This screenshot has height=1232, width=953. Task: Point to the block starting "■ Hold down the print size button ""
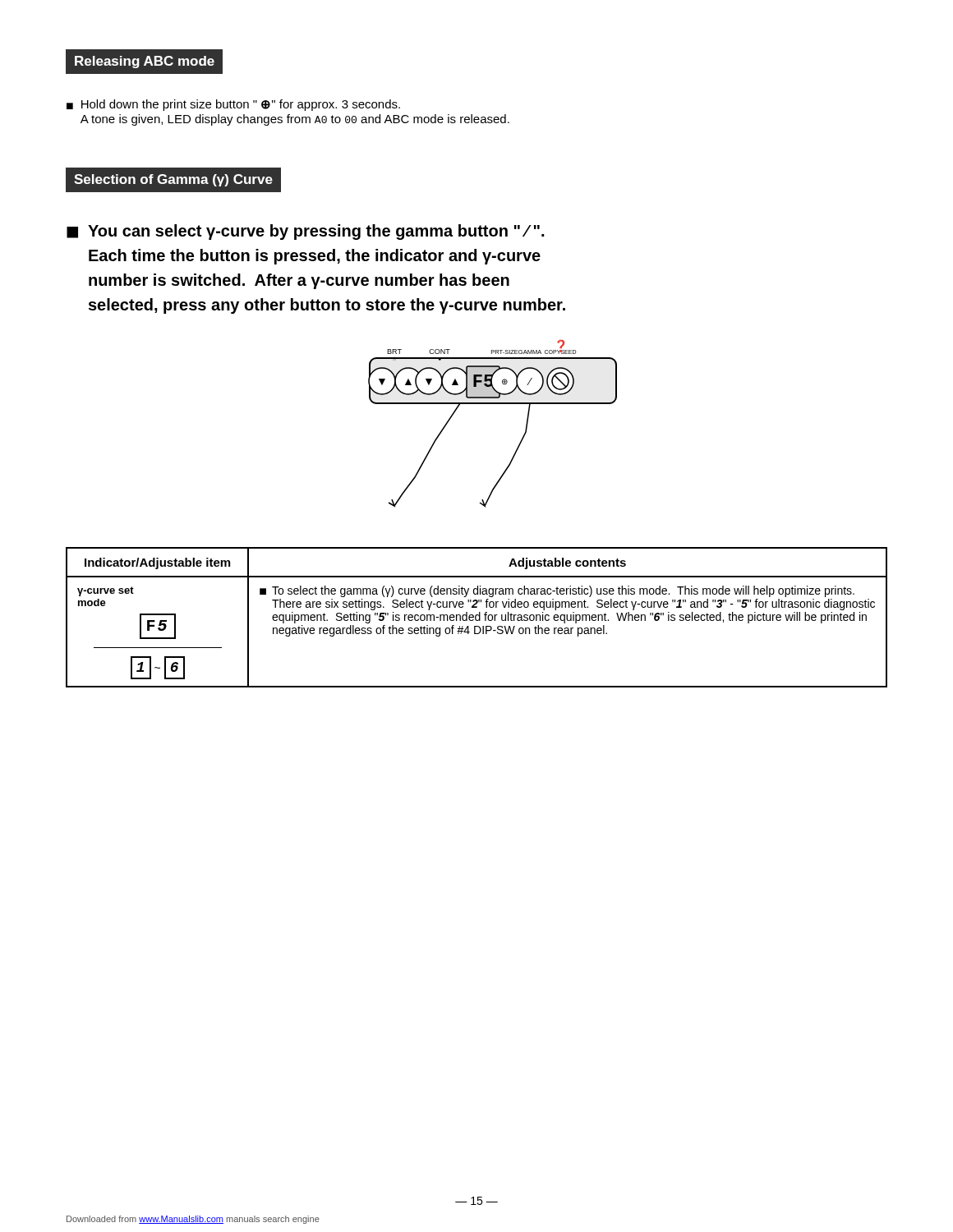pos(476,112)
